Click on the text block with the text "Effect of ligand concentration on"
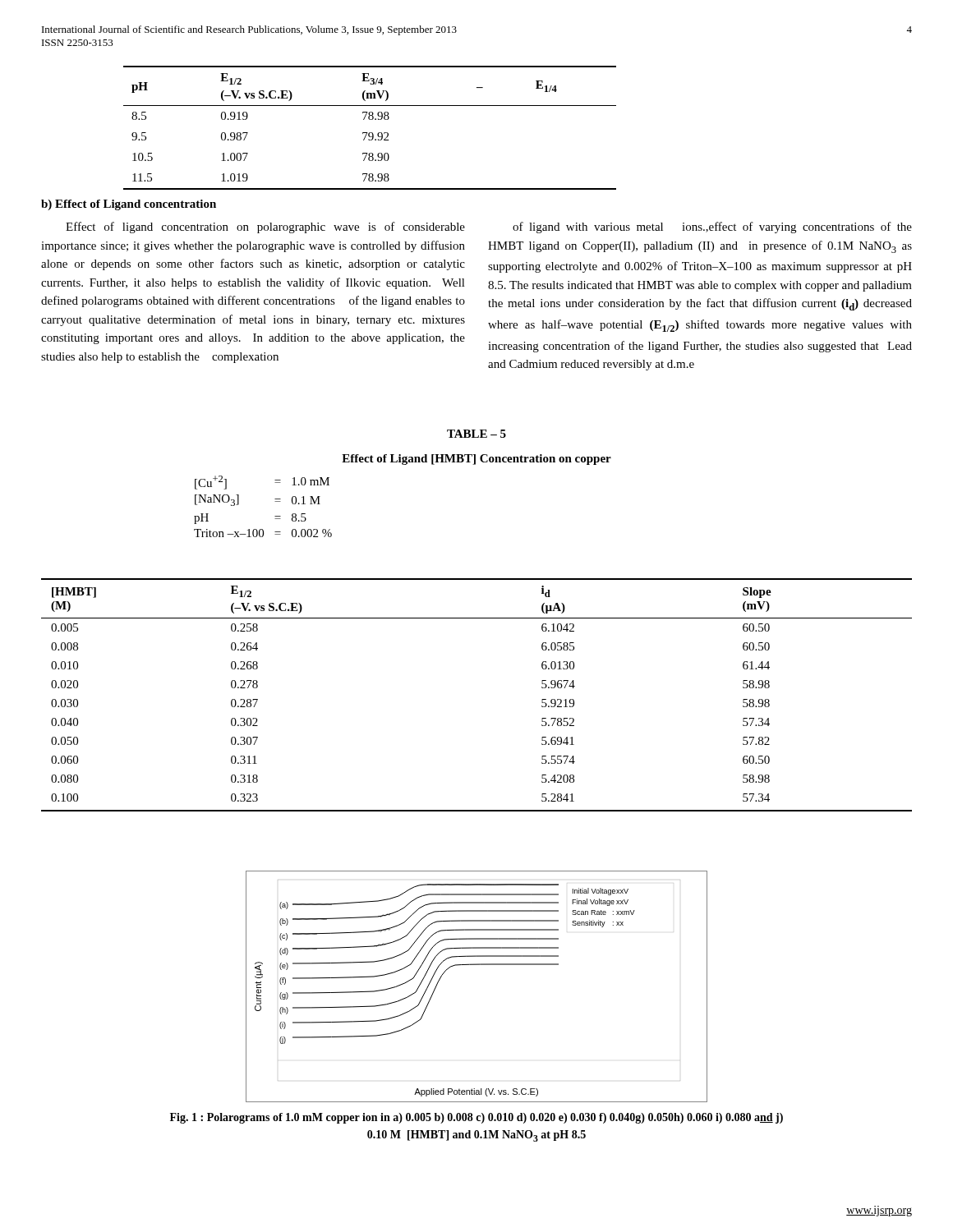The height and width of the screenshot is (1232, 953). coord(253,292)
